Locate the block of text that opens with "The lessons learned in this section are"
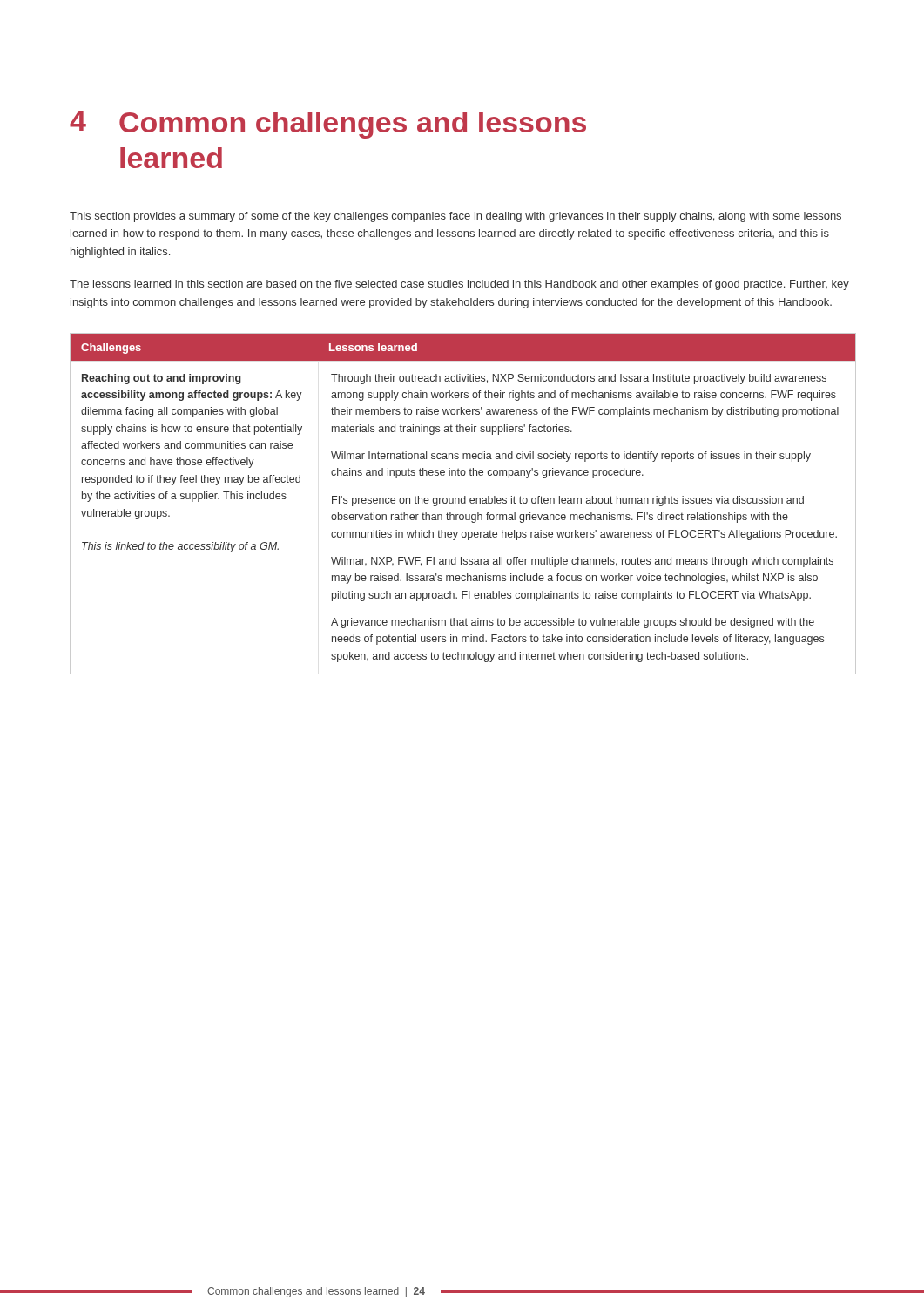 (459, 293)
